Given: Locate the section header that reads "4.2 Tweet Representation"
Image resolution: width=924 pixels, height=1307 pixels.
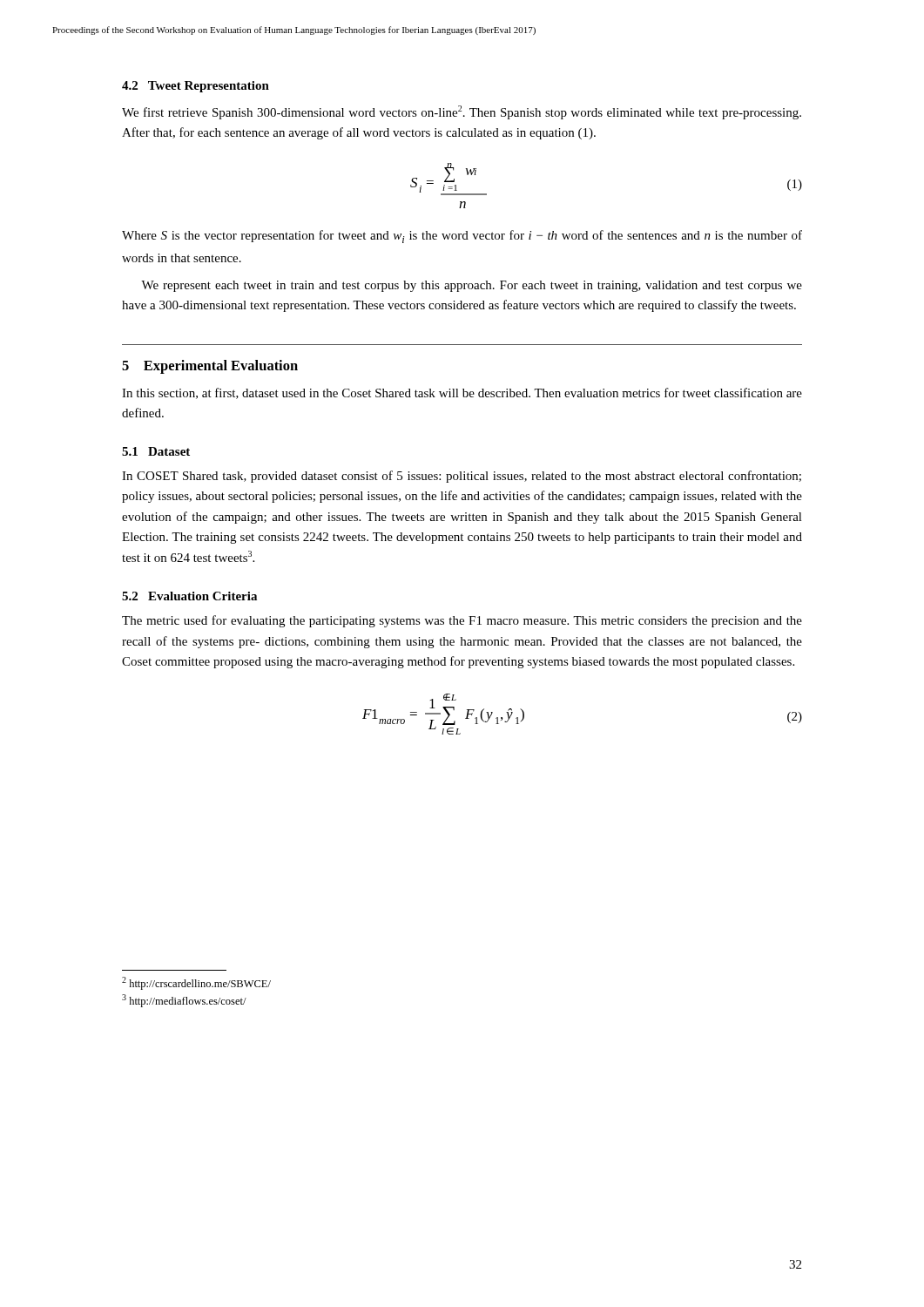Looking at the screenshot, I should [195, 85].
